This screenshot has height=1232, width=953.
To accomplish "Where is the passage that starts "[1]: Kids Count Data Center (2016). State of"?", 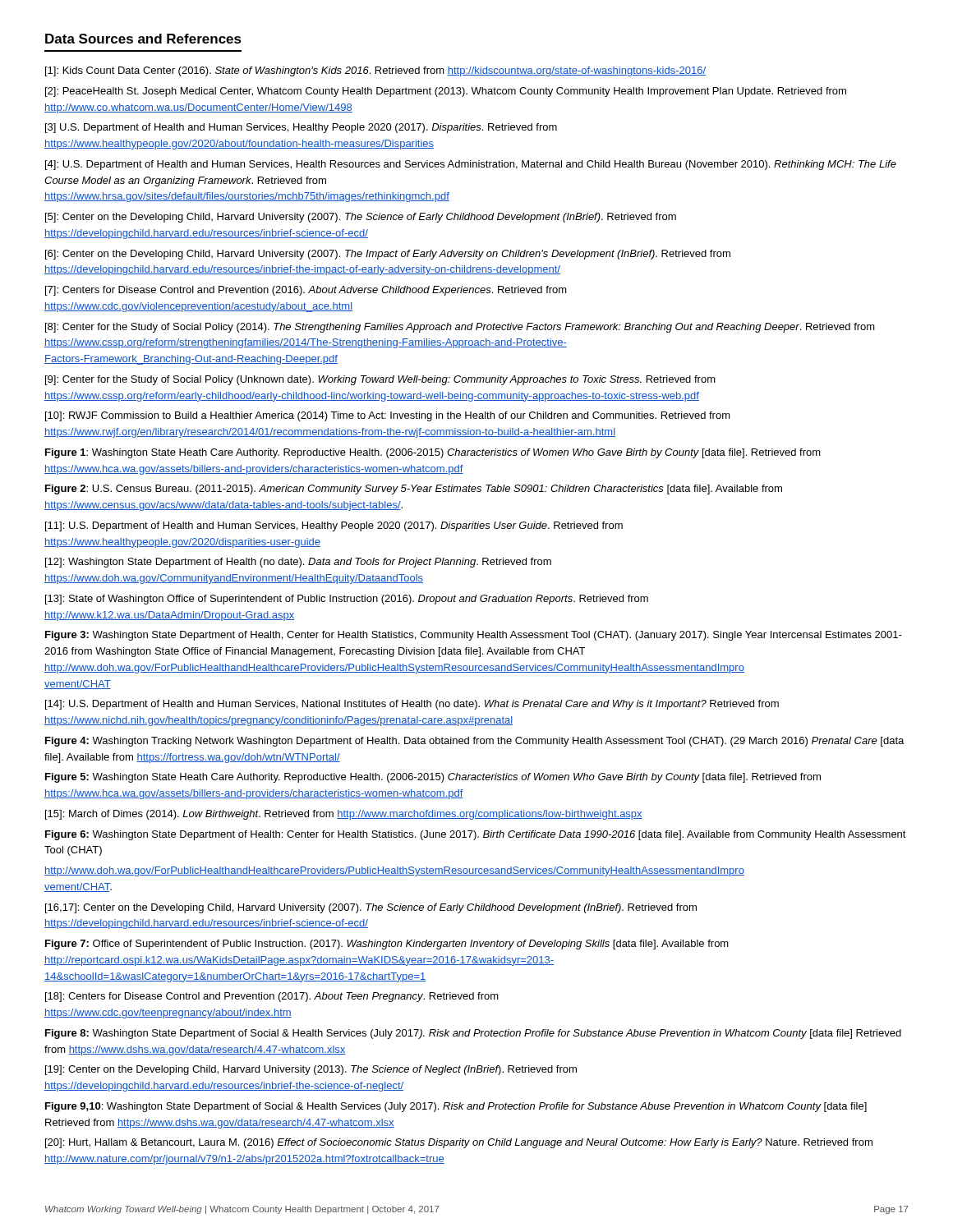I will coord(375,71).
